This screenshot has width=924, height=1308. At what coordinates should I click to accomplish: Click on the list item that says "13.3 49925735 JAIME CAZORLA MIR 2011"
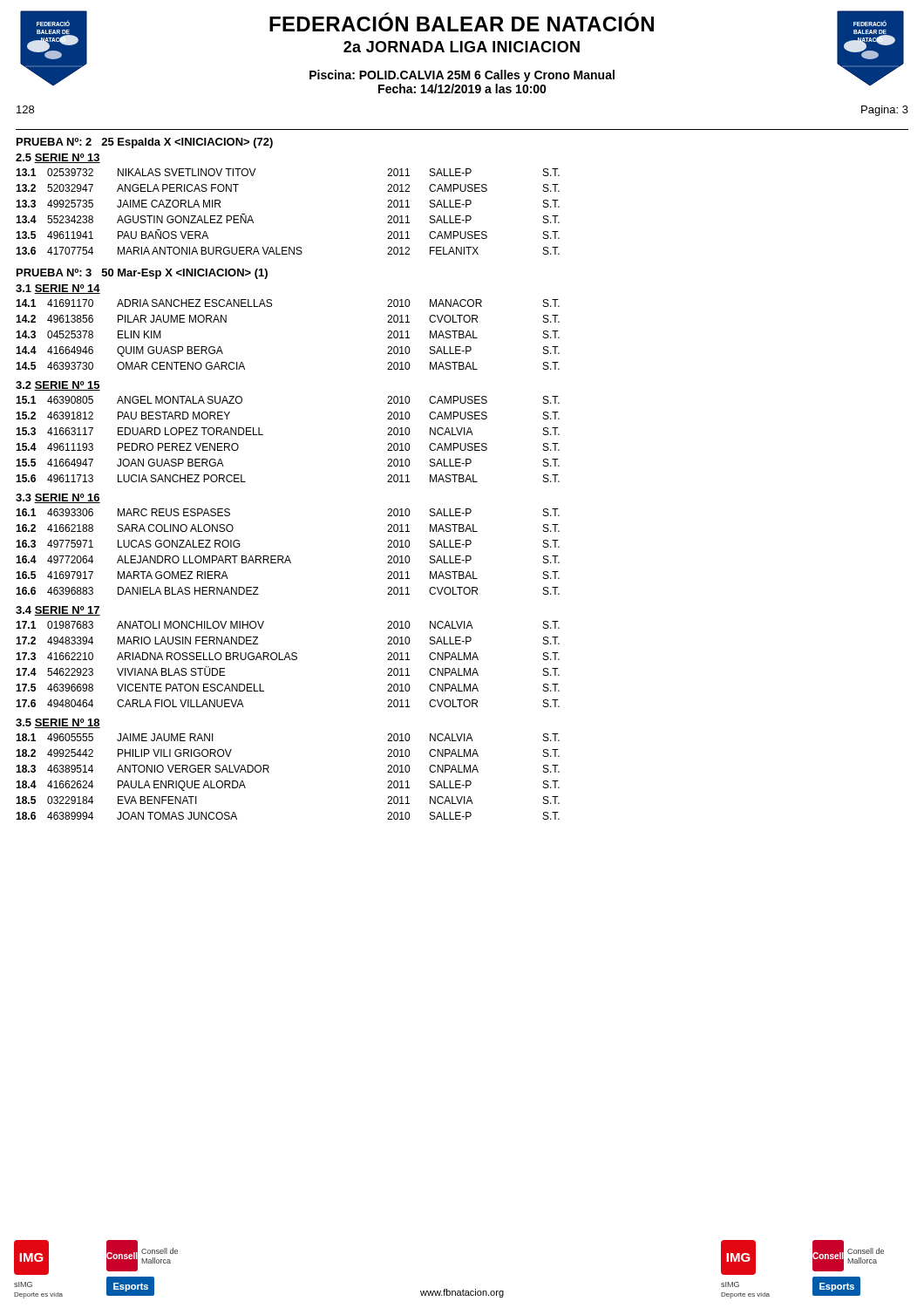pos(20,204)
